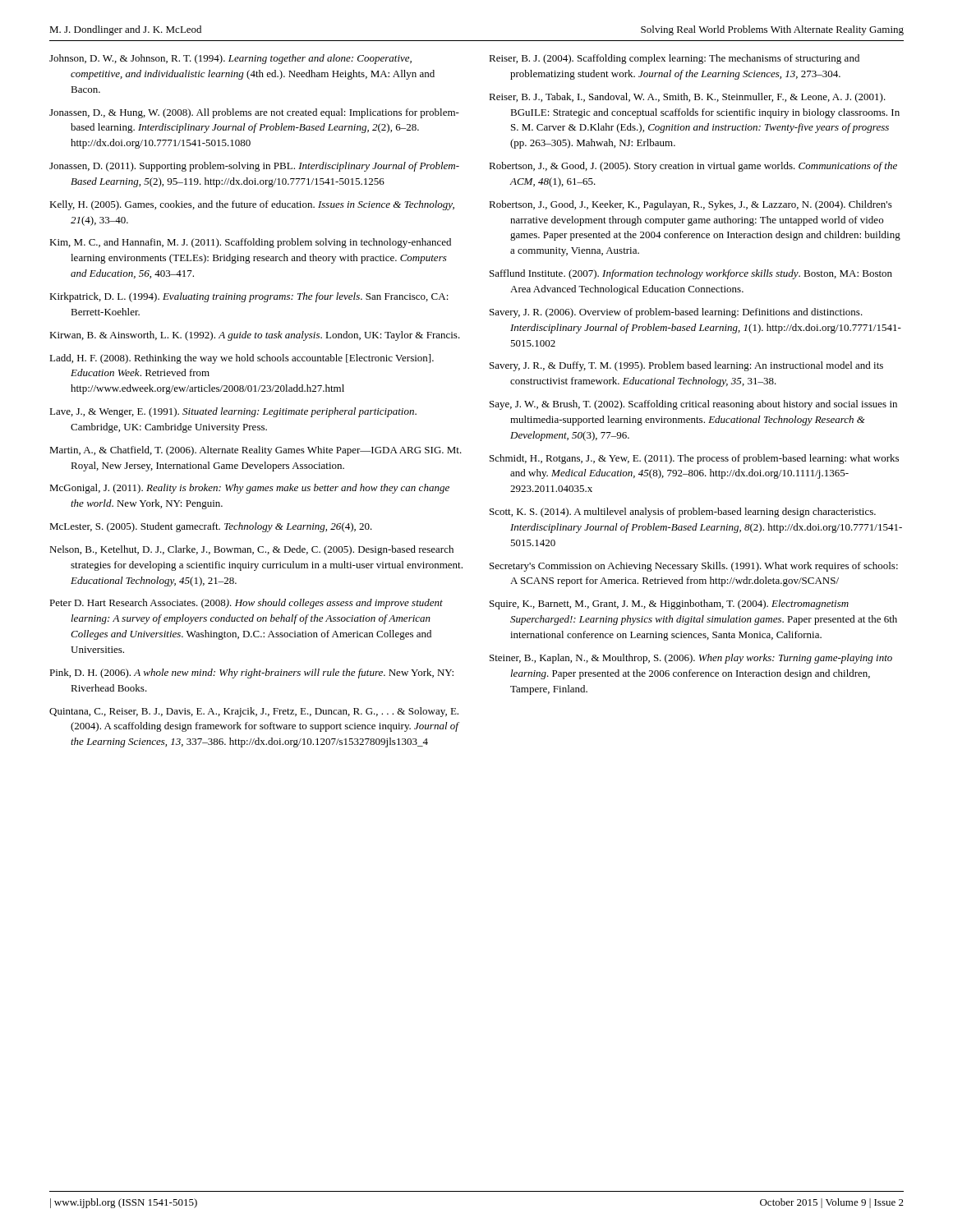Find the block on this page that starts "Scott, K. S. (2014). A multilevel analysis"
Image resolution: width=953 pixels, height=1232 pixels.
click(696, 527)
